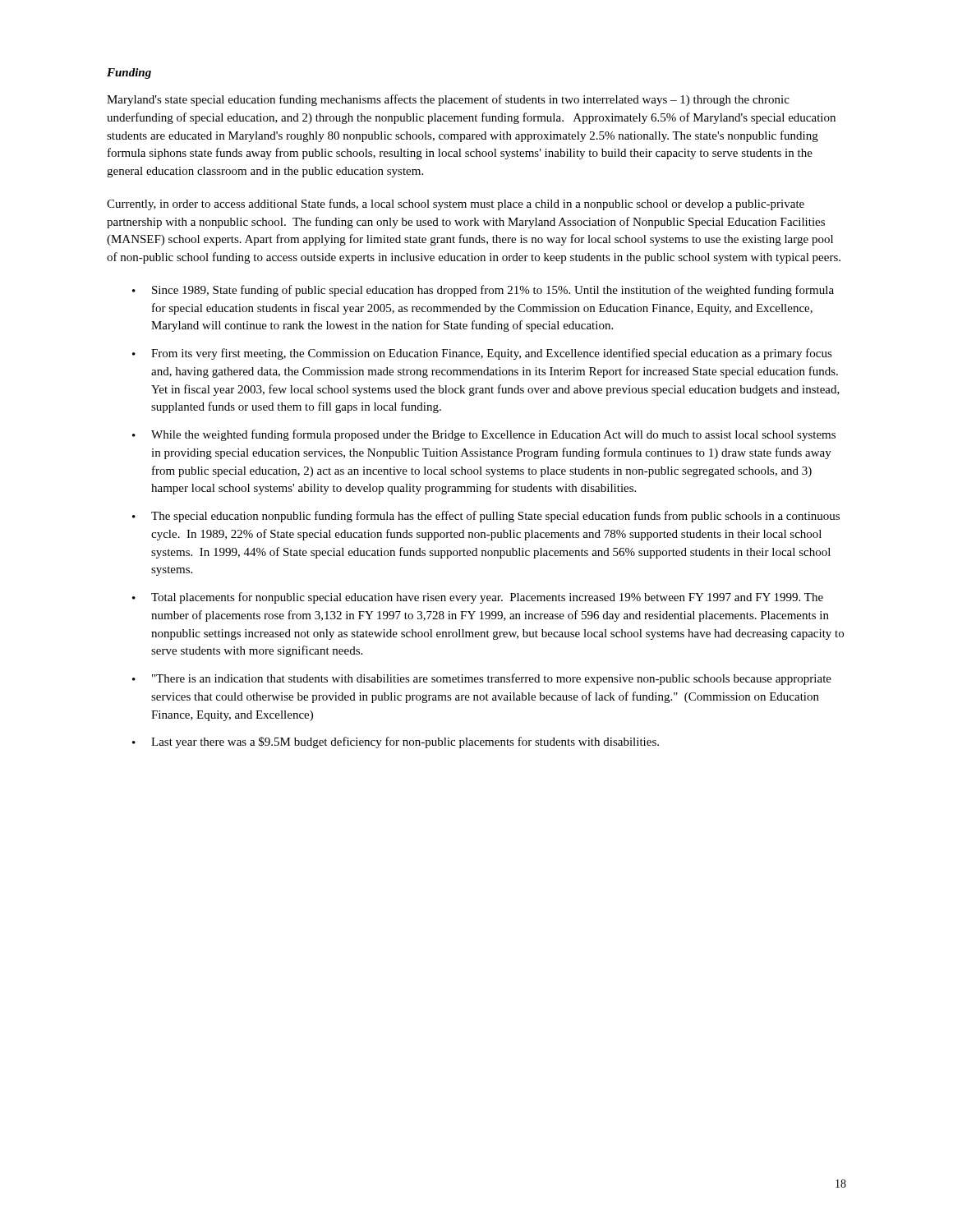
Task: Select the block starting "• "There is"
Action: coord(489,697)
